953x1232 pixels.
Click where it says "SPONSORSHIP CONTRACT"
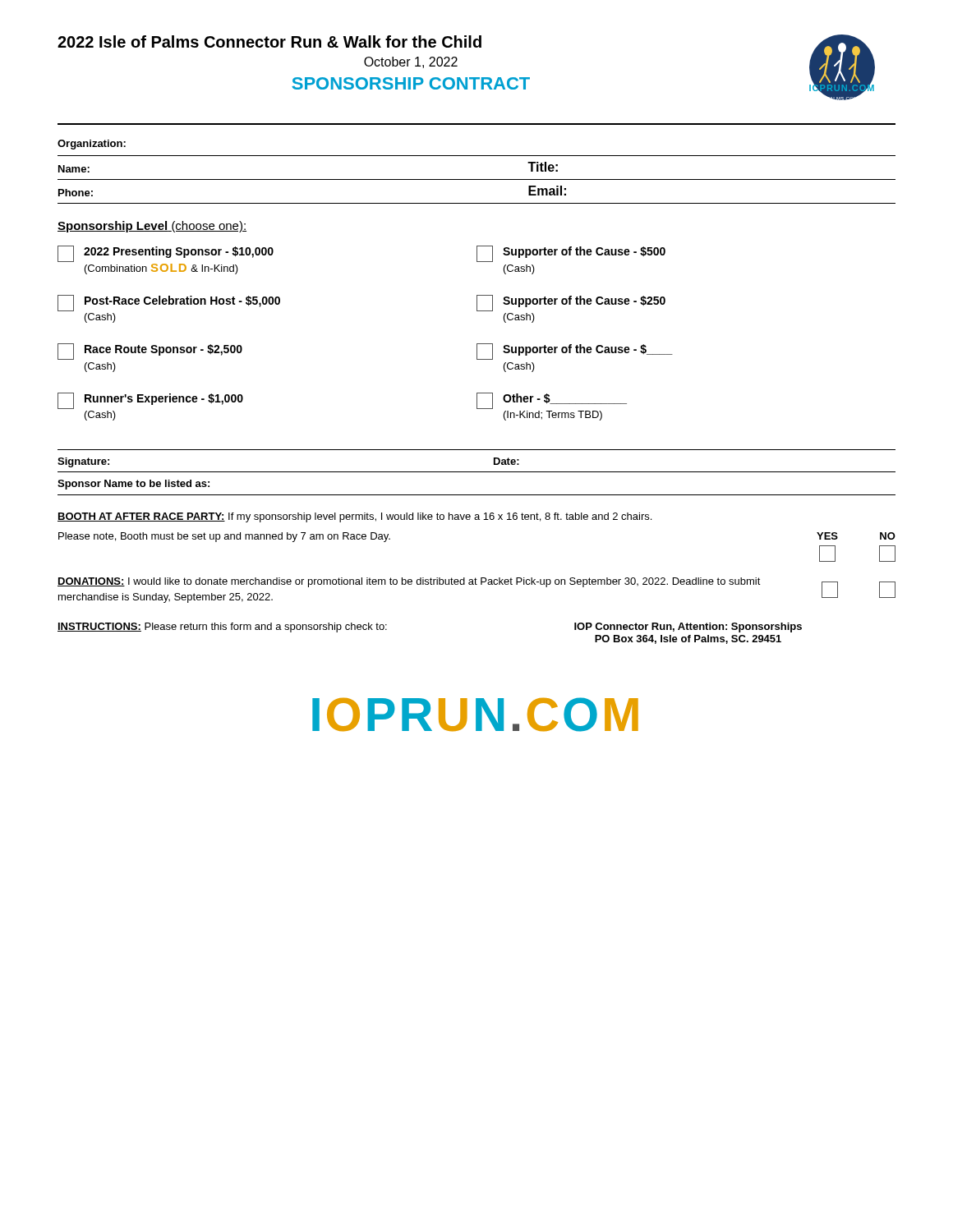point(411,83)
